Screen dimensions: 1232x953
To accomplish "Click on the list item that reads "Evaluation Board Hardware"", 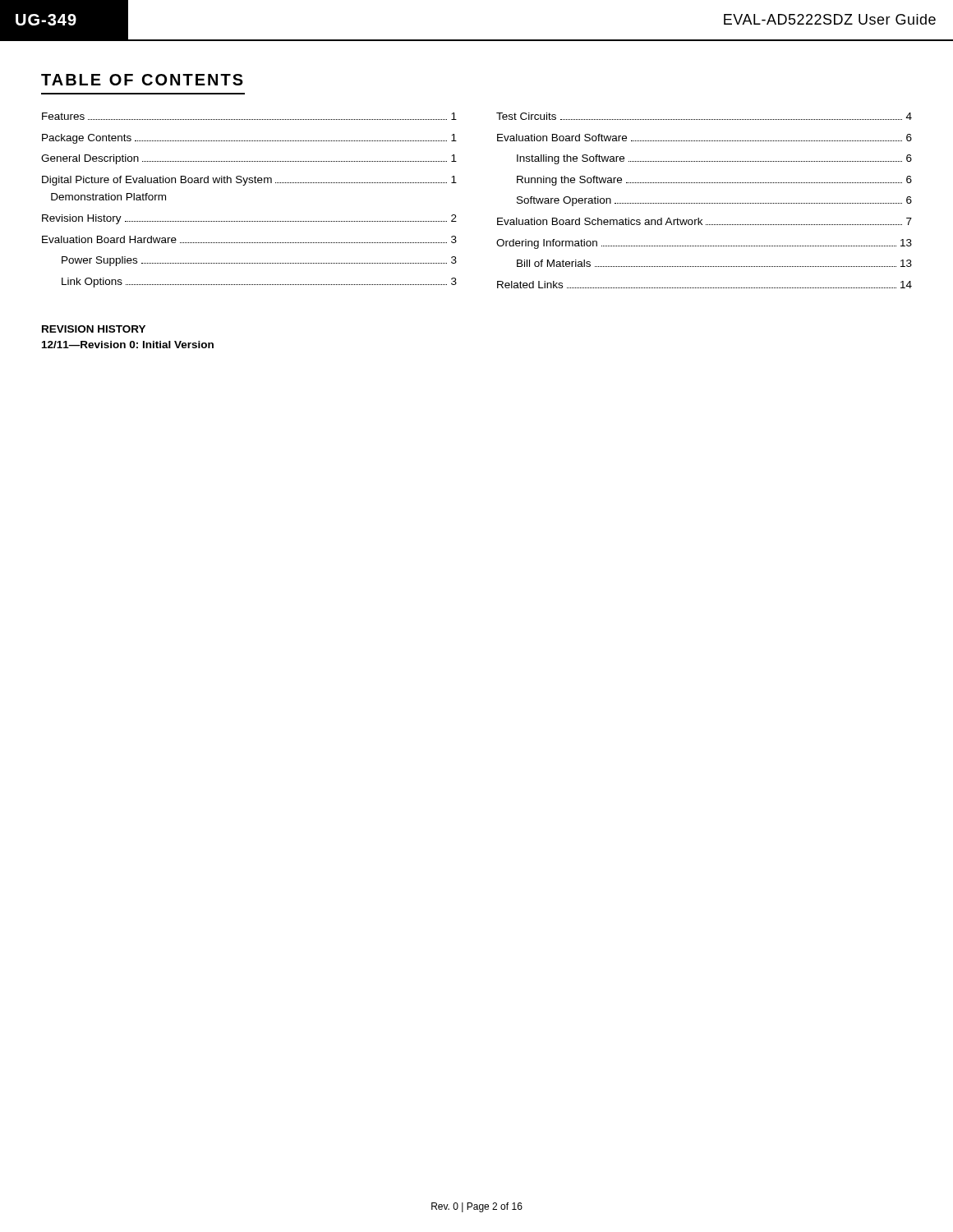I will [249, 239].
